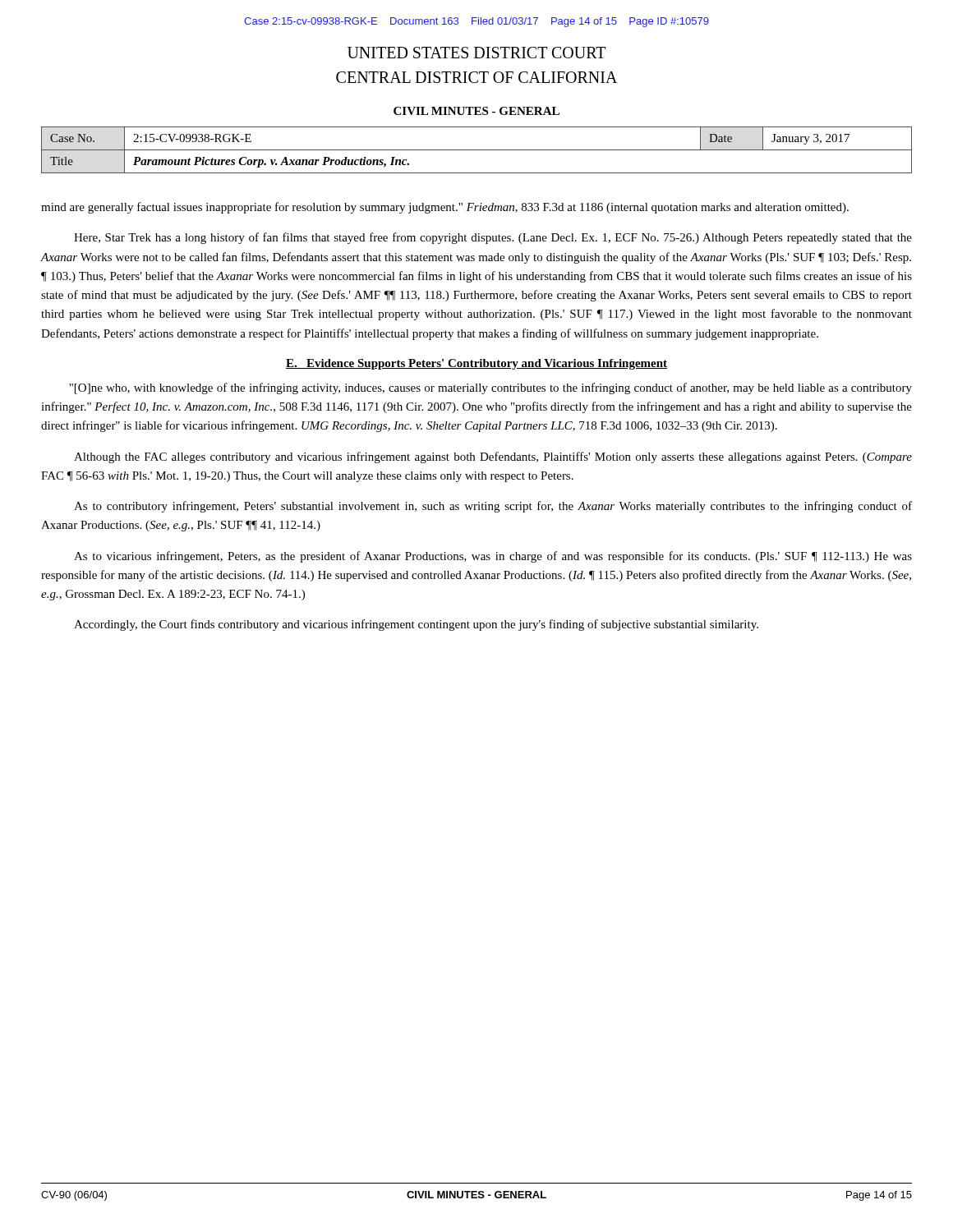The width and height of the screenshot is (953, 1232).
Task: Select the passage starting "CIVIL MINUTES - GENERAL"
Action: tap(476, 111)
